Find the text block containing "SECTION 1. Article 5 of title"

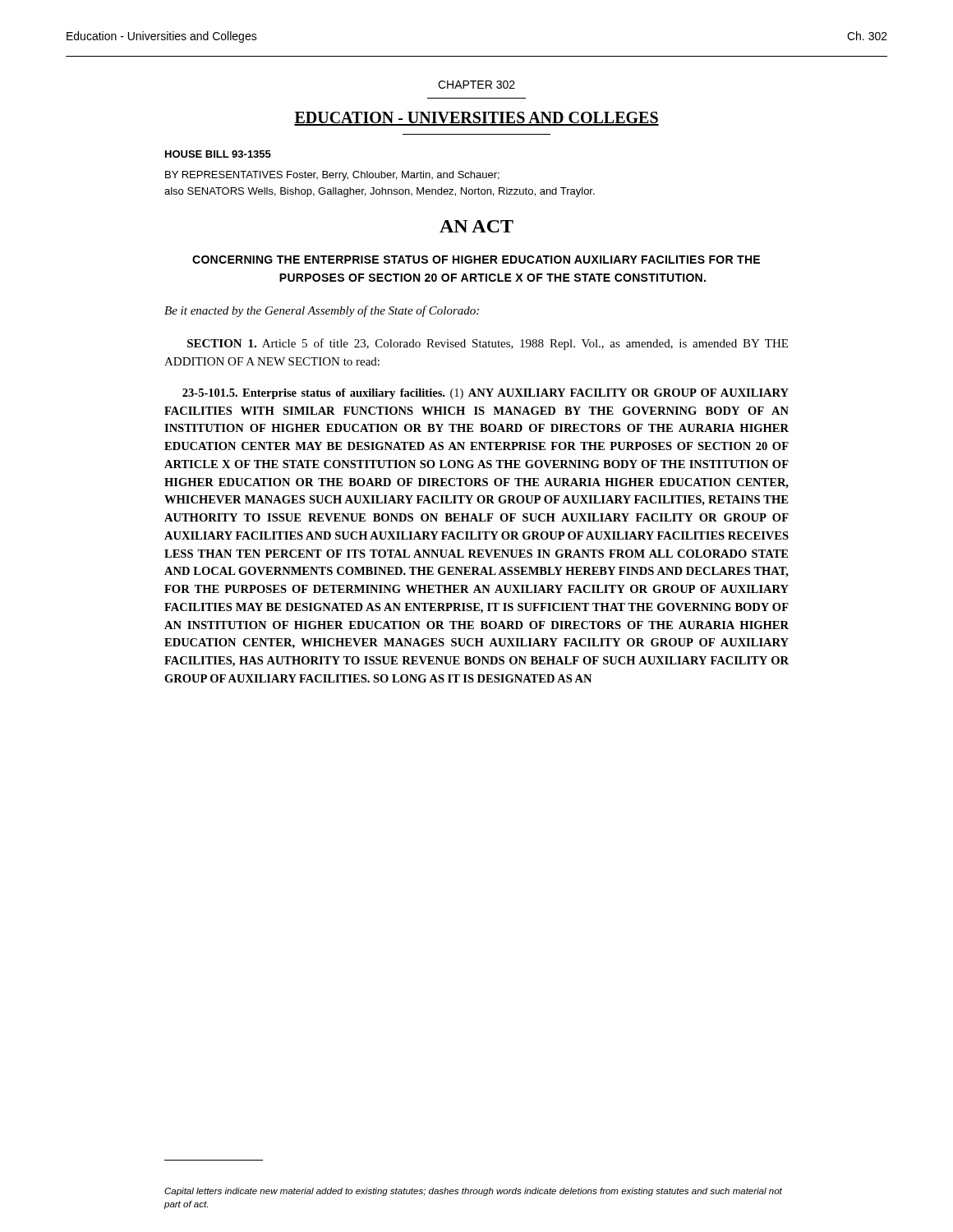point(476,352)
